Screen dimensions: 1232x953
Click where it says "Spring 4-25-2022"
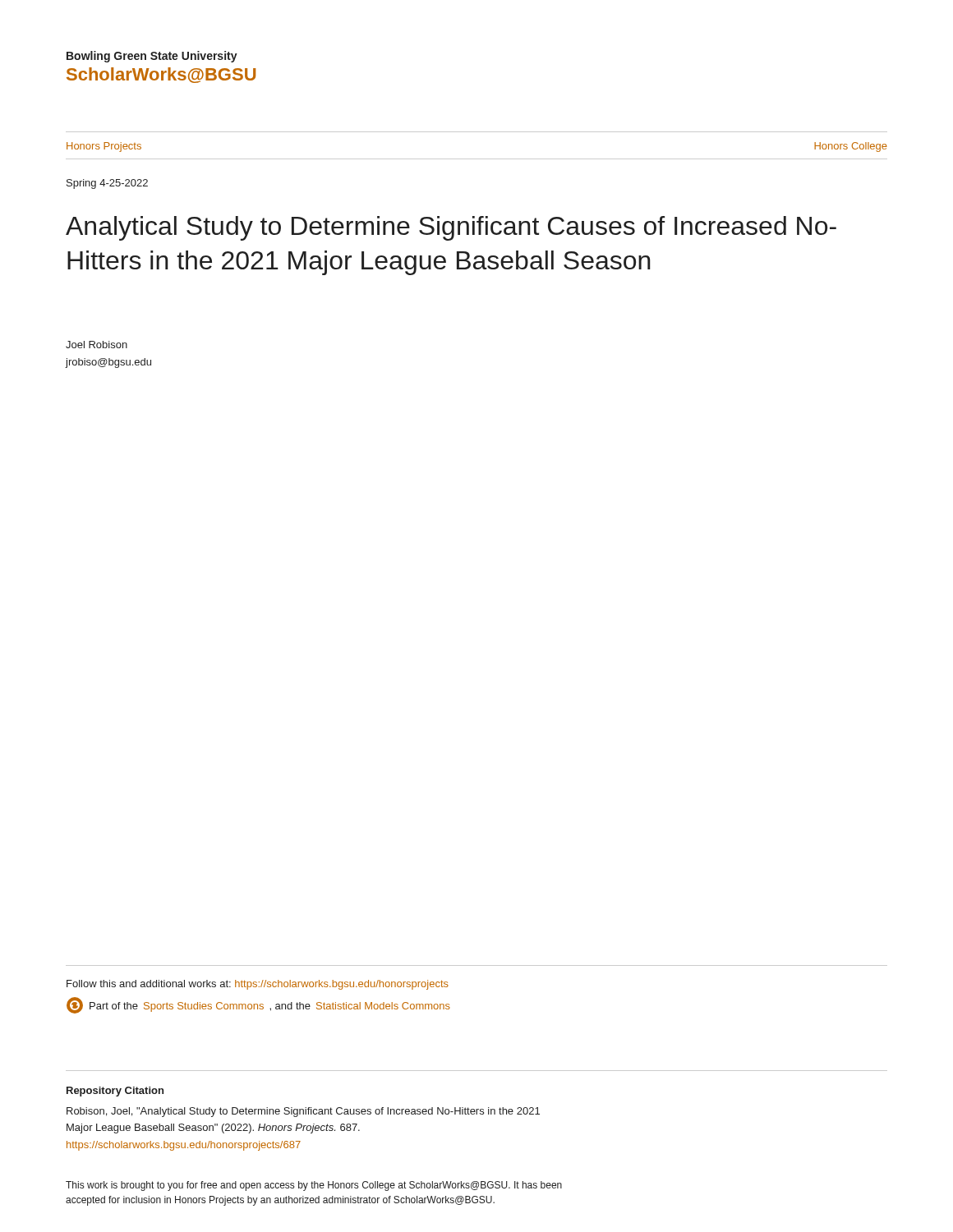click(x=107, y=183)
